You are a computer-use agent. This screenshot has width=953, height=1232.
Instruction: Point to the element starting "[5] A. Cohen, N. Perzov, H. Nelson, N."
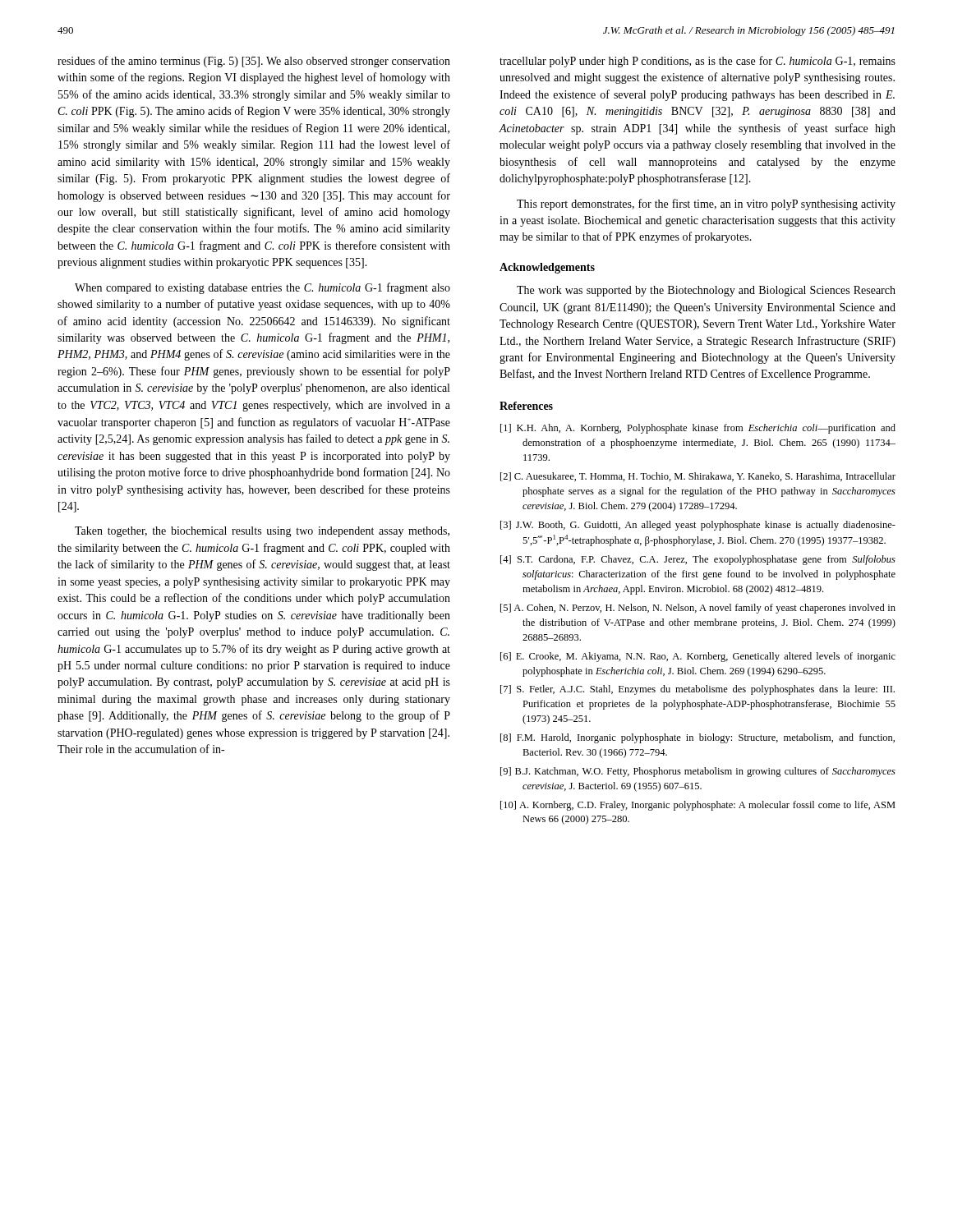698,623
